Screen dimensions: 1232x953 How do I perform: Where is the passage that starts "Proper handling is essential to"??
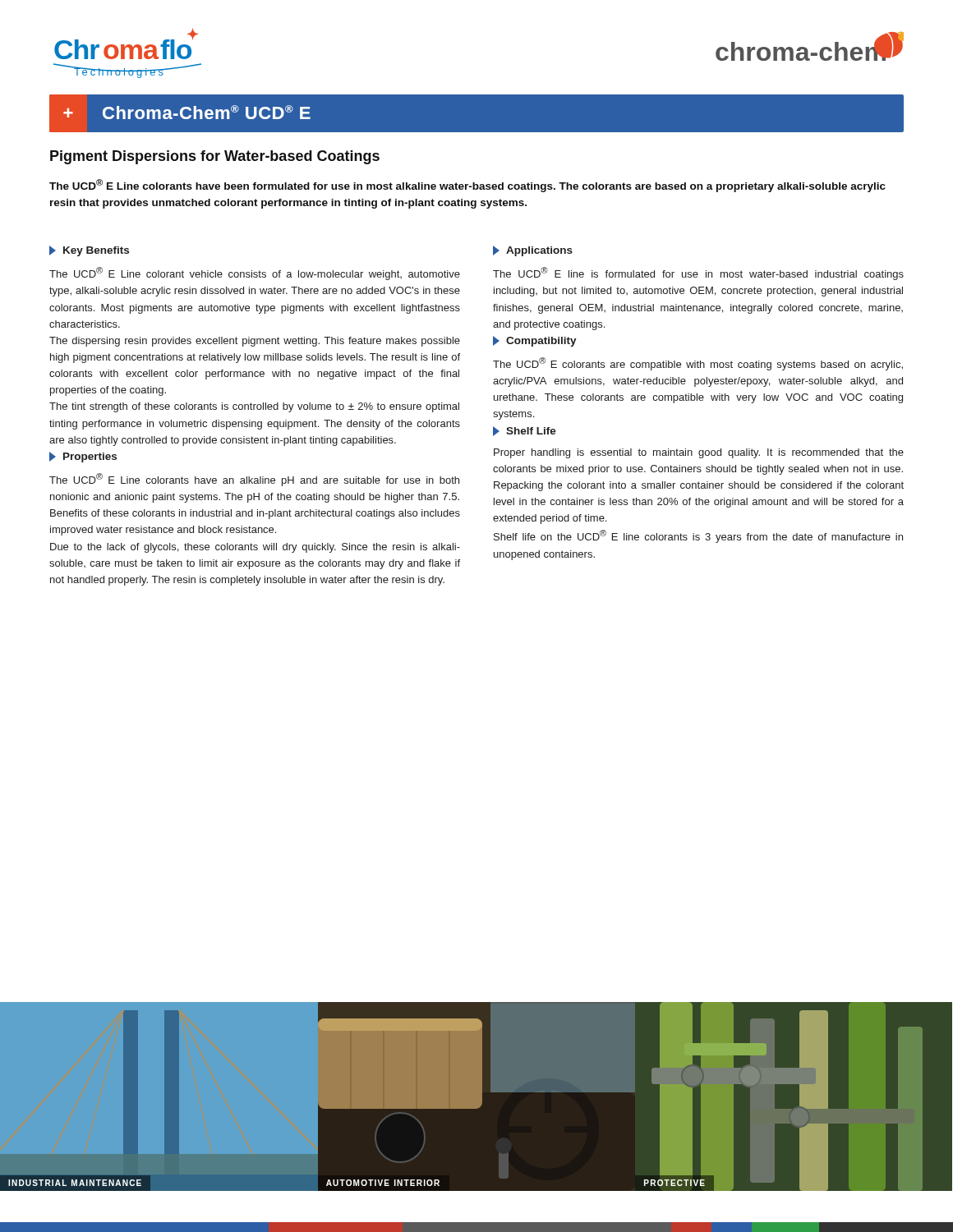[698, 485]
